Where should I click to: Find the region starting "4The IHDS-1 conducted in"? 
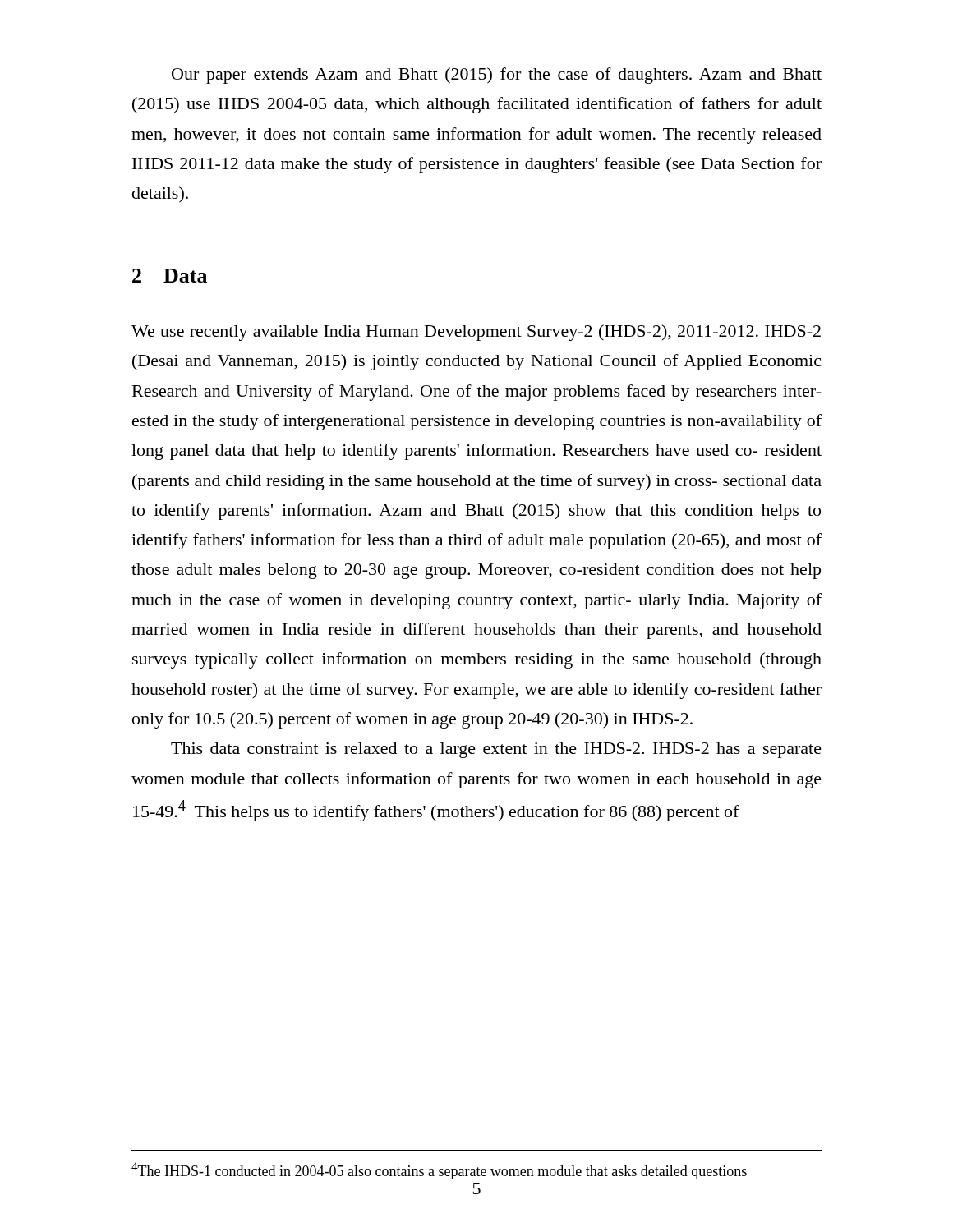pos(439,1170)
